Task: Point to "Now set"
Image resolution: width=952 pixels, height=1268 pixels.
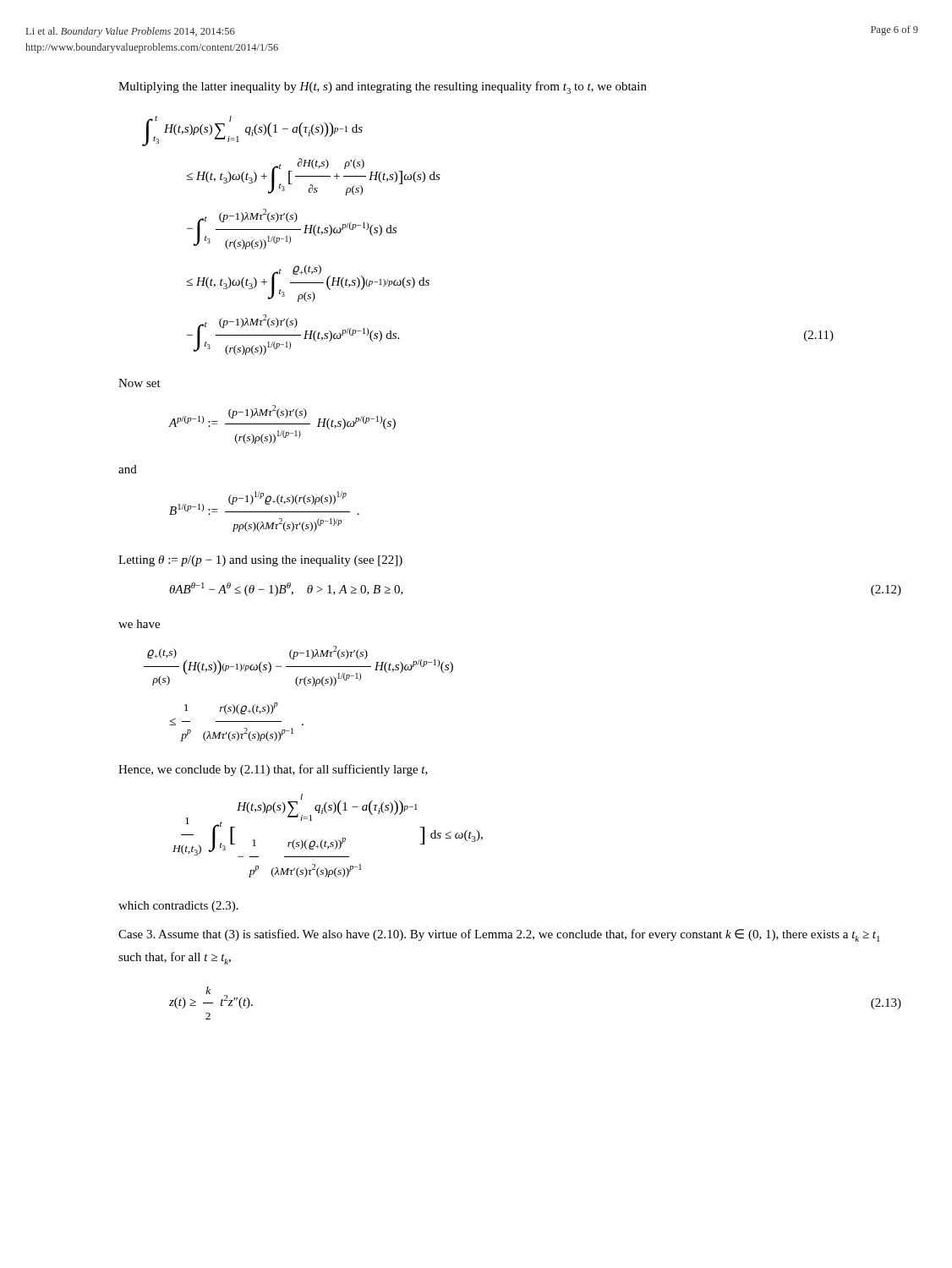Action: click(x=139, y=383)
